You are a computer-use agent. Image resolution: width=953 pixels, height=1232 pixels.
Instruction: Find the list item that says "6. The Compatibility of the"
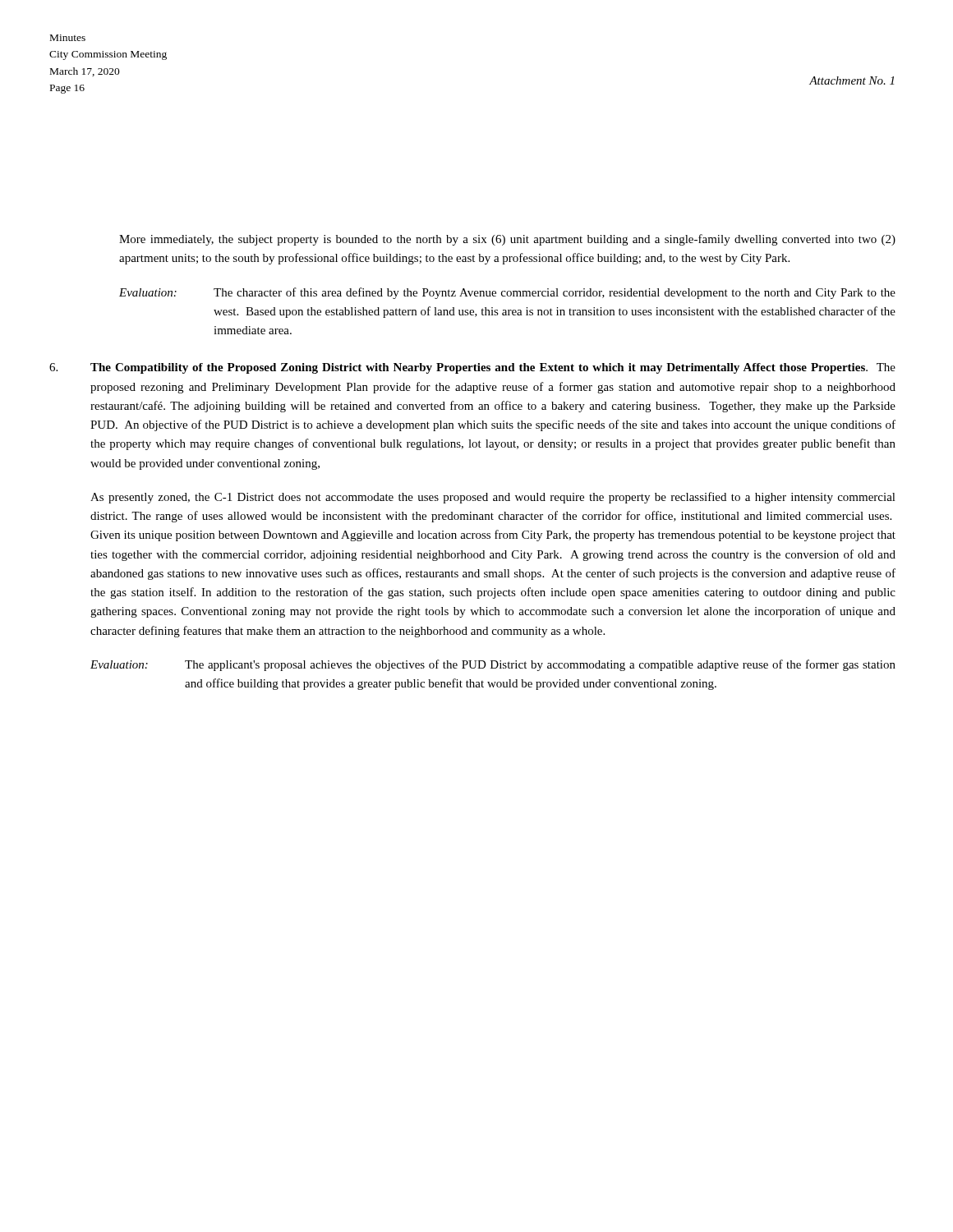click(472, 416)
